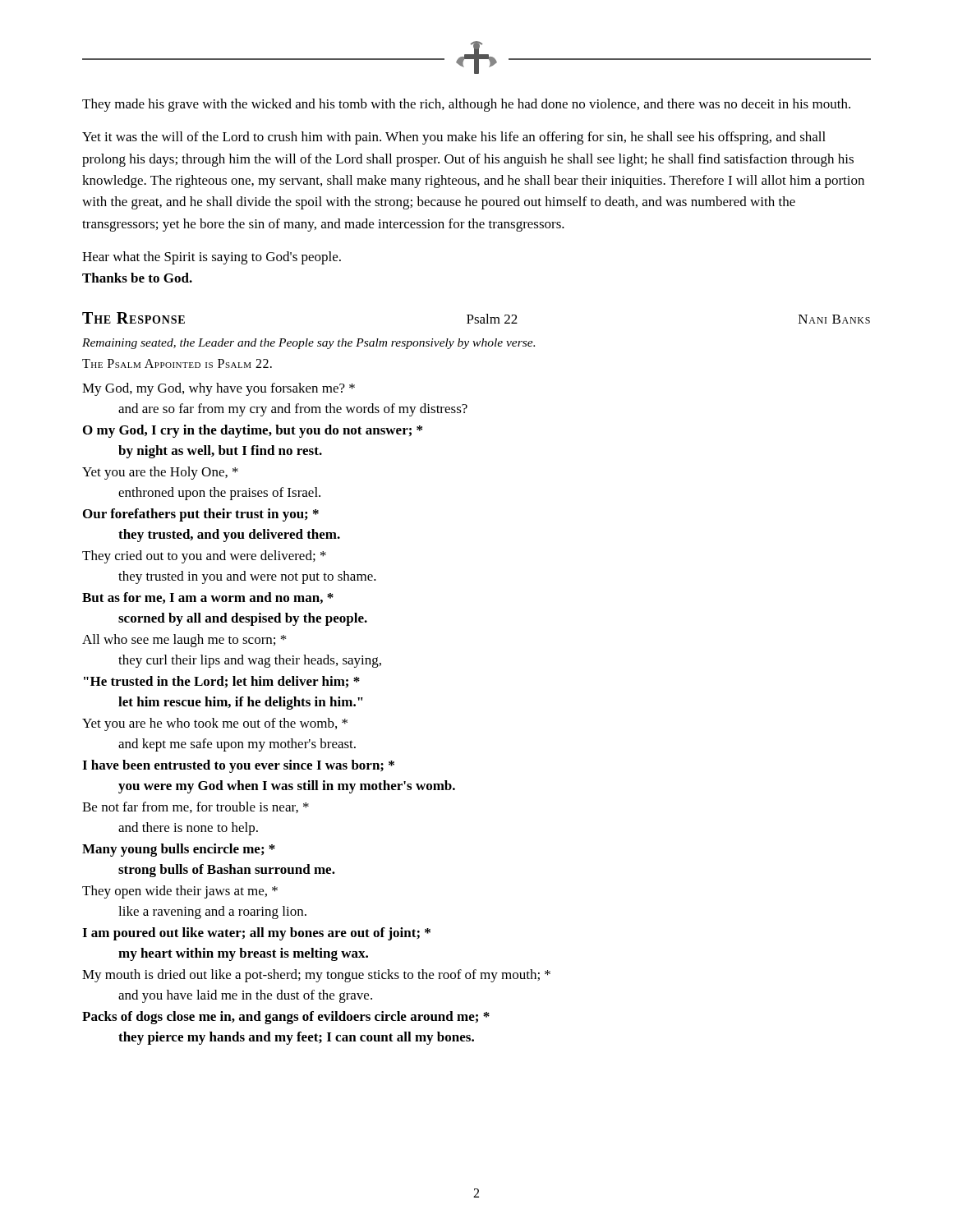Locate the element starting "My God, my God, why have you"

[x=219, y=388]
